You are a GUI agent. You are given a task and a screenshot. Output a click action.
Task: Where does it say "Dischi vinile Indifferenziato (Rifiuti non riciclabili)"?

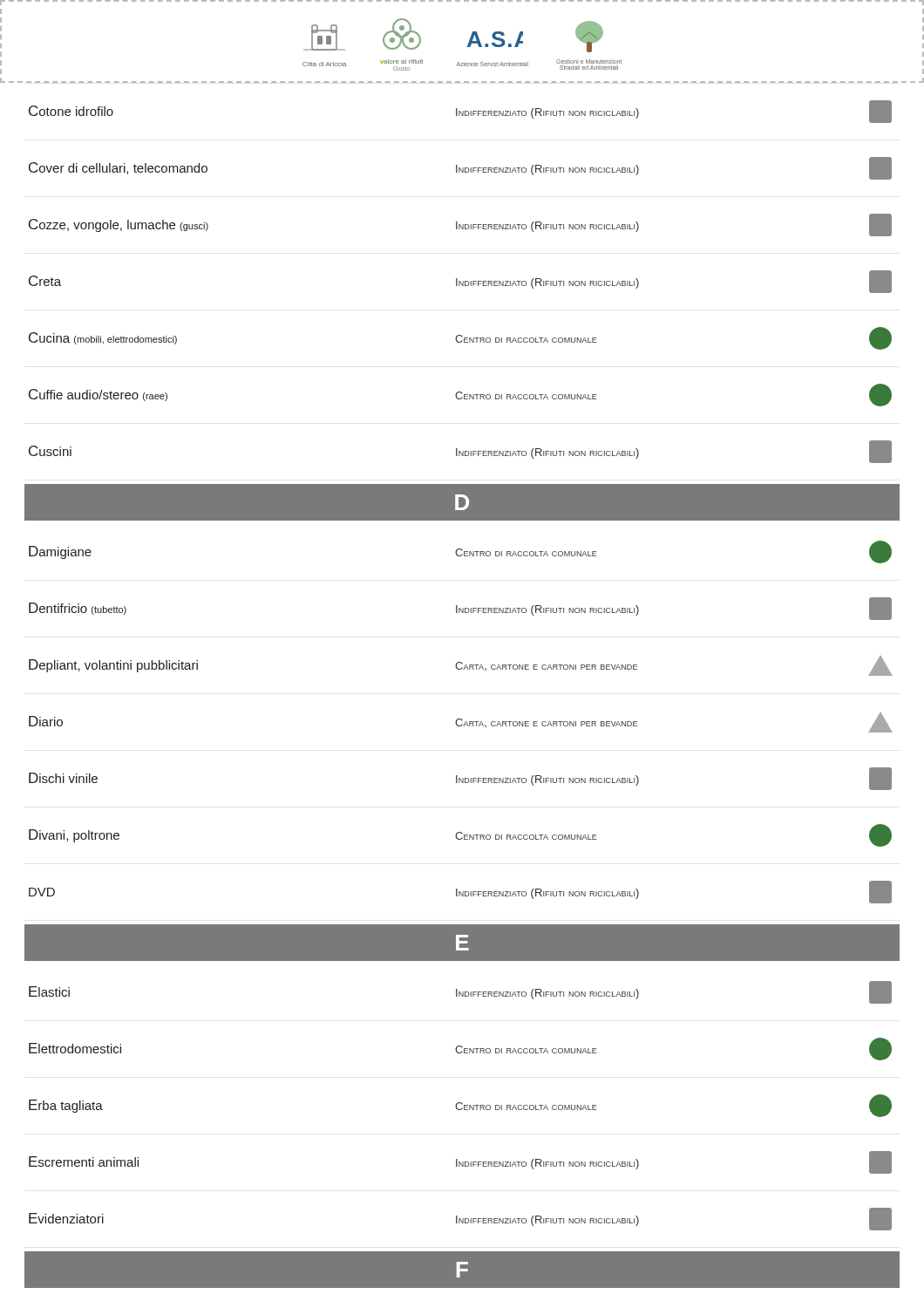click(x=462, y=779)
